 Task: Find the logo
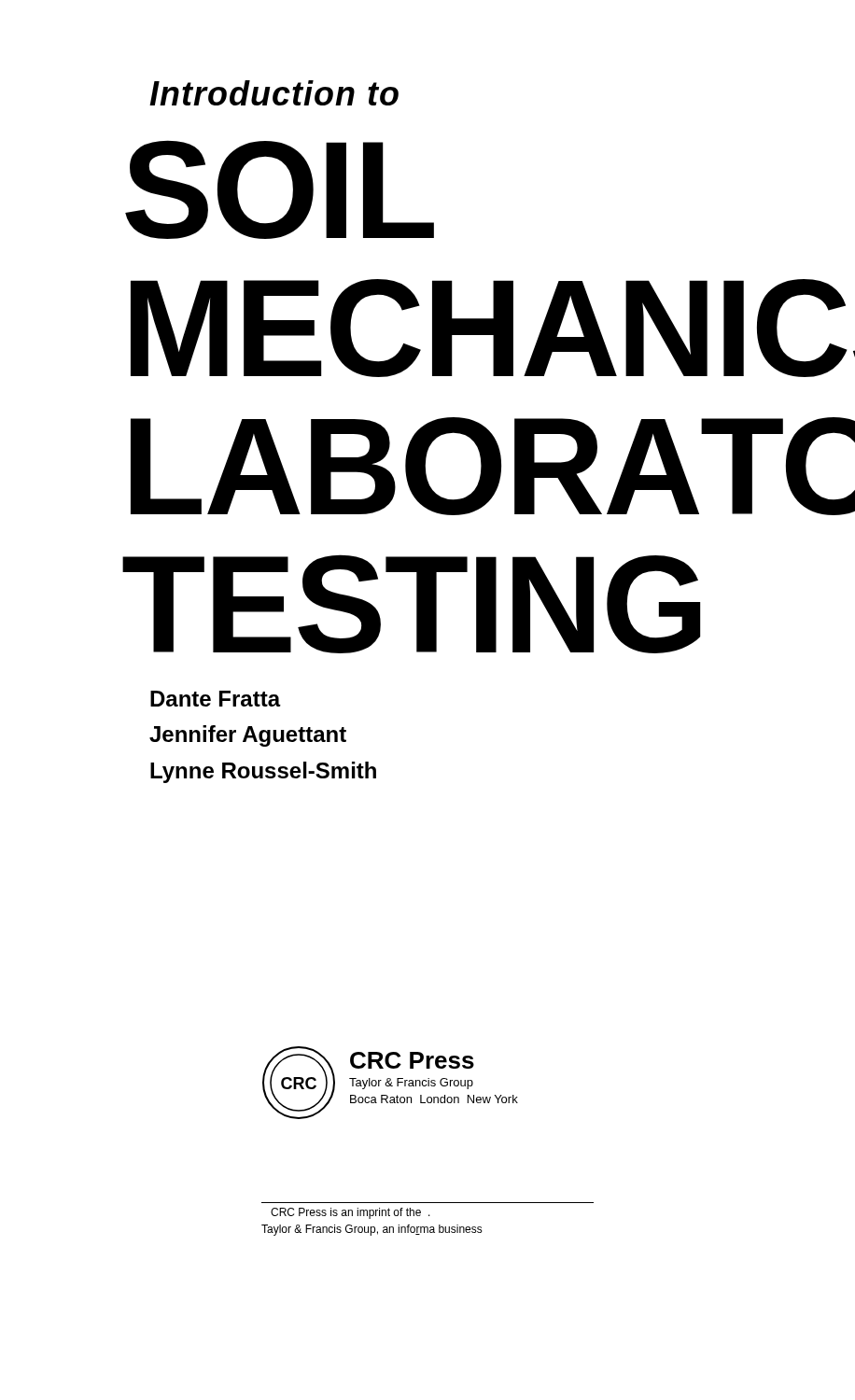[x=390, y=1083]
